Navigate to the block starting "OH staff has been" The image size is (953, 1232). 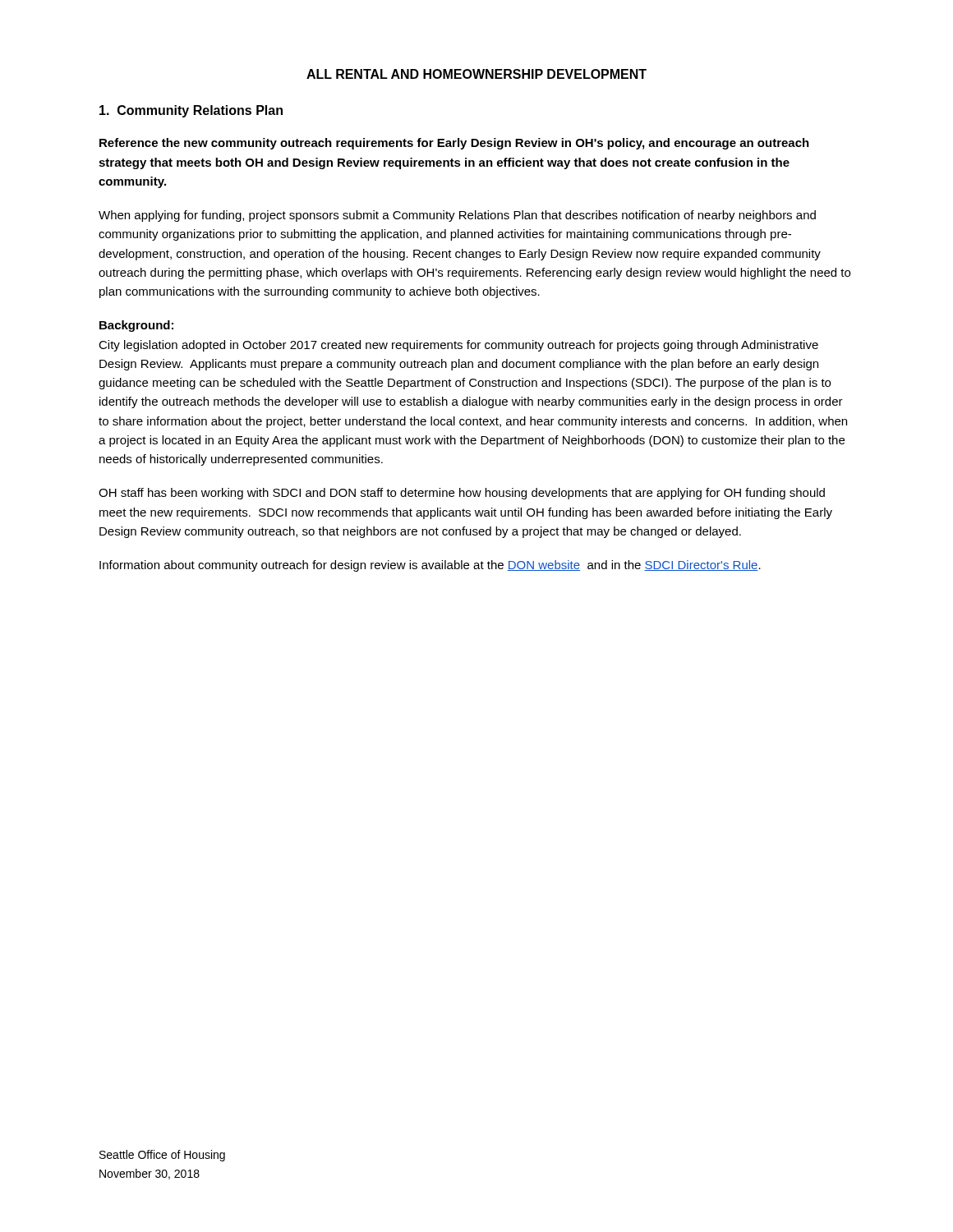click(465, 512)
